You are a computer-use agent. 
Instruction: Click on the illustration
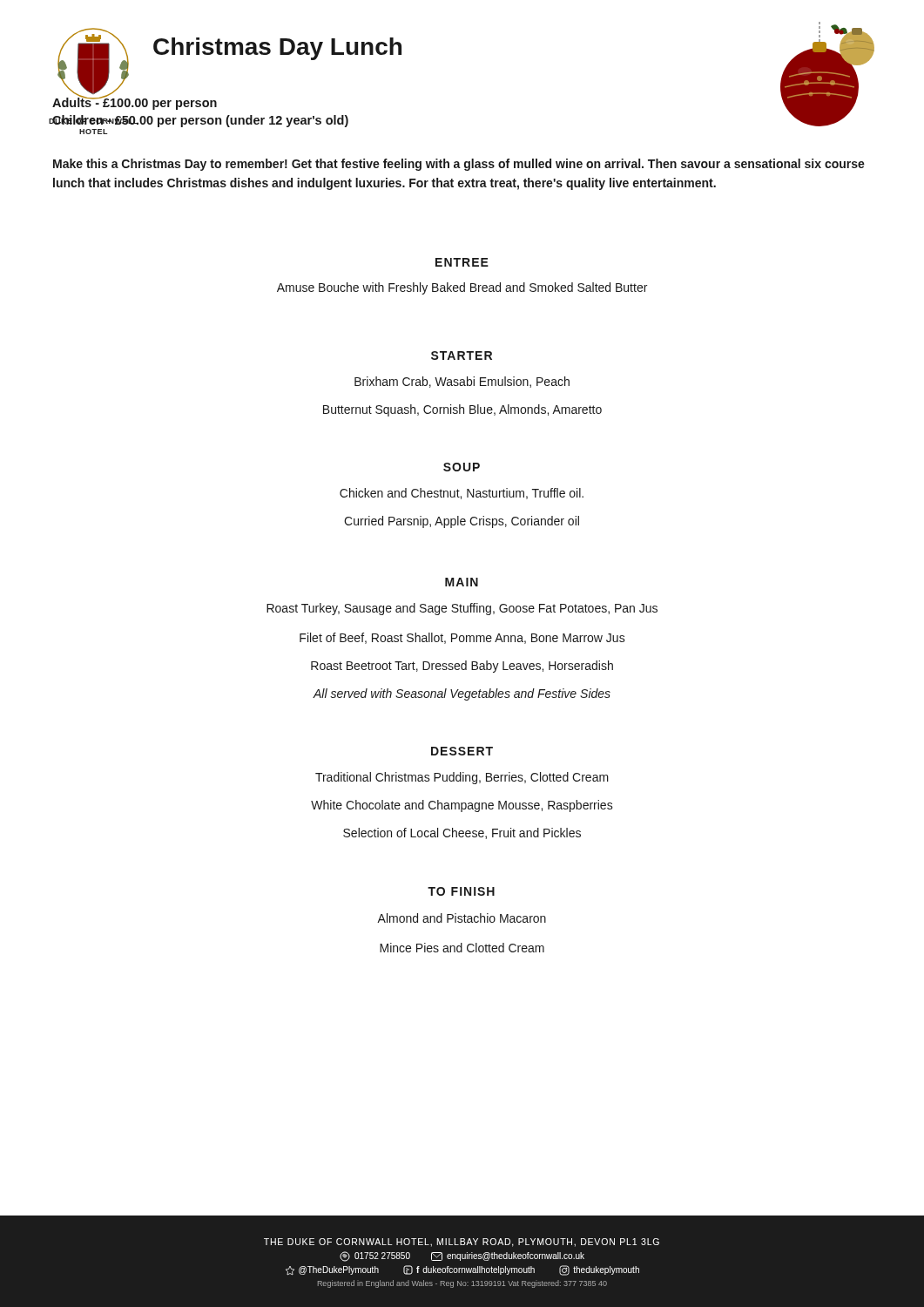pos(819,78)
